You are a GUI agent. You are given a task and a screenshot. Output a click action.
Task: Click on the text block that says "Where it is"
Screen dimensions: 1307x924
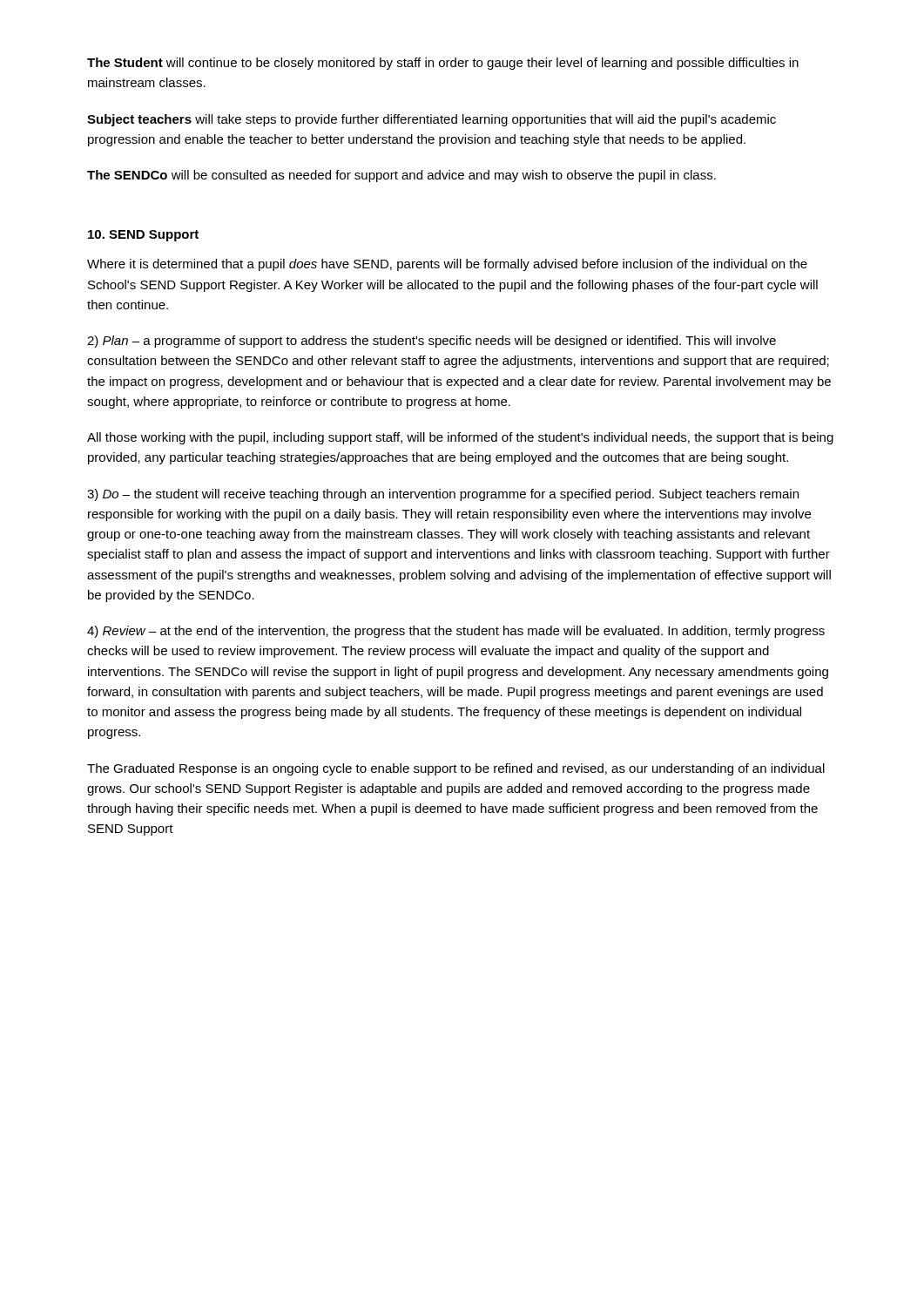point(462,284)
